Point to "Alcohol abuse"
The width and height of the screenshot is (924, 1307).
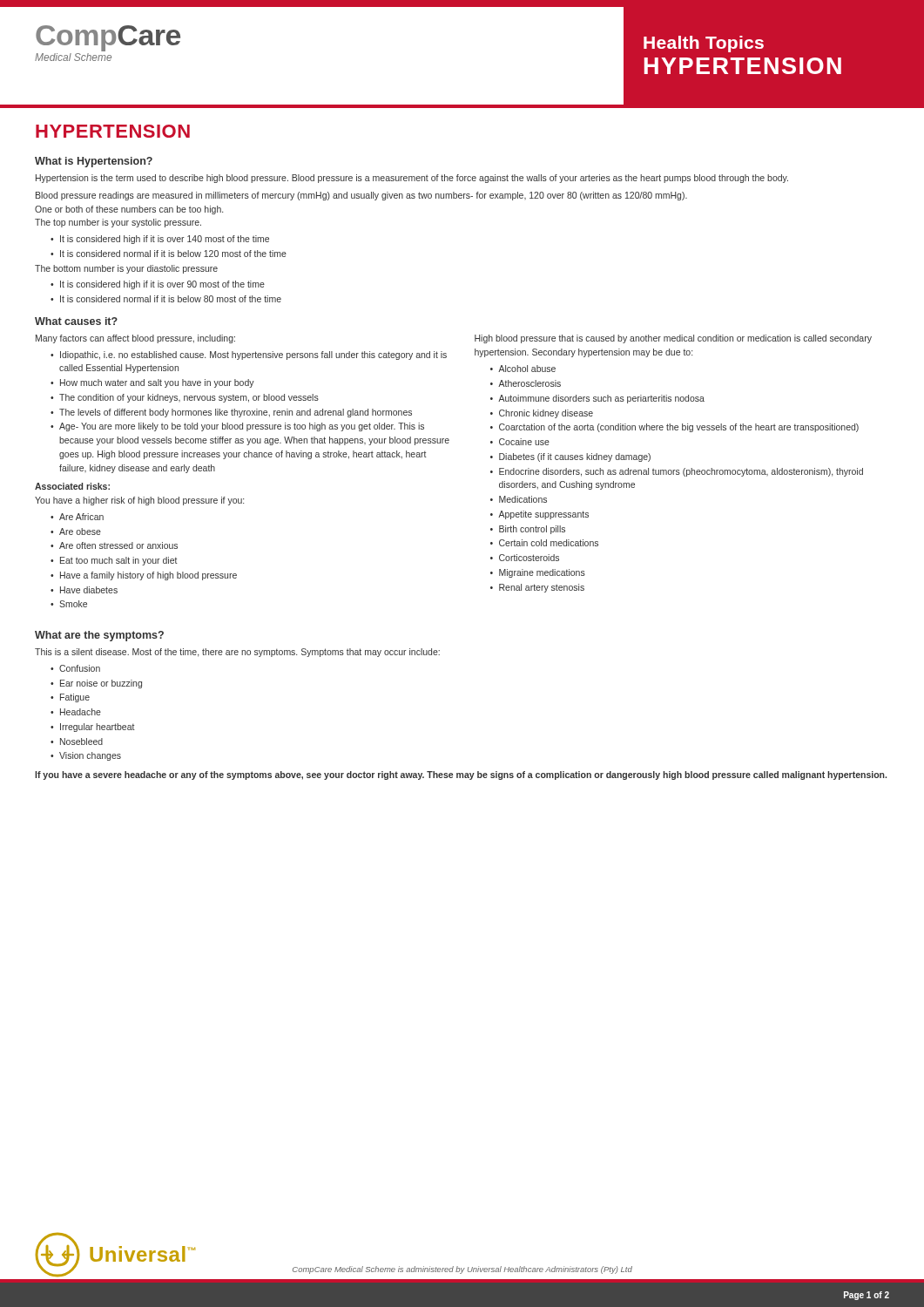(527, 369)
